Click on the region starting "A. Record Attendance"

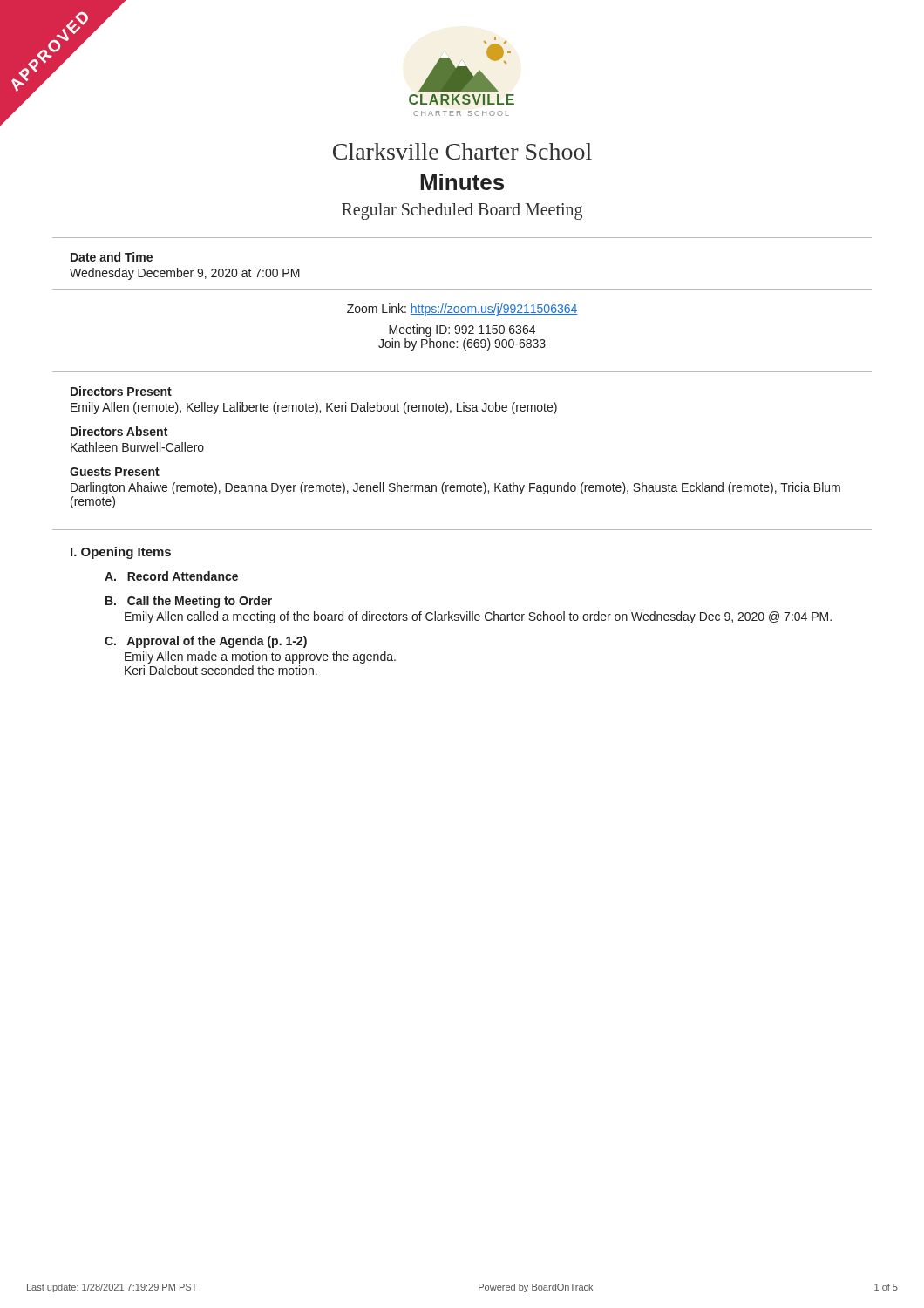point(171,576)
